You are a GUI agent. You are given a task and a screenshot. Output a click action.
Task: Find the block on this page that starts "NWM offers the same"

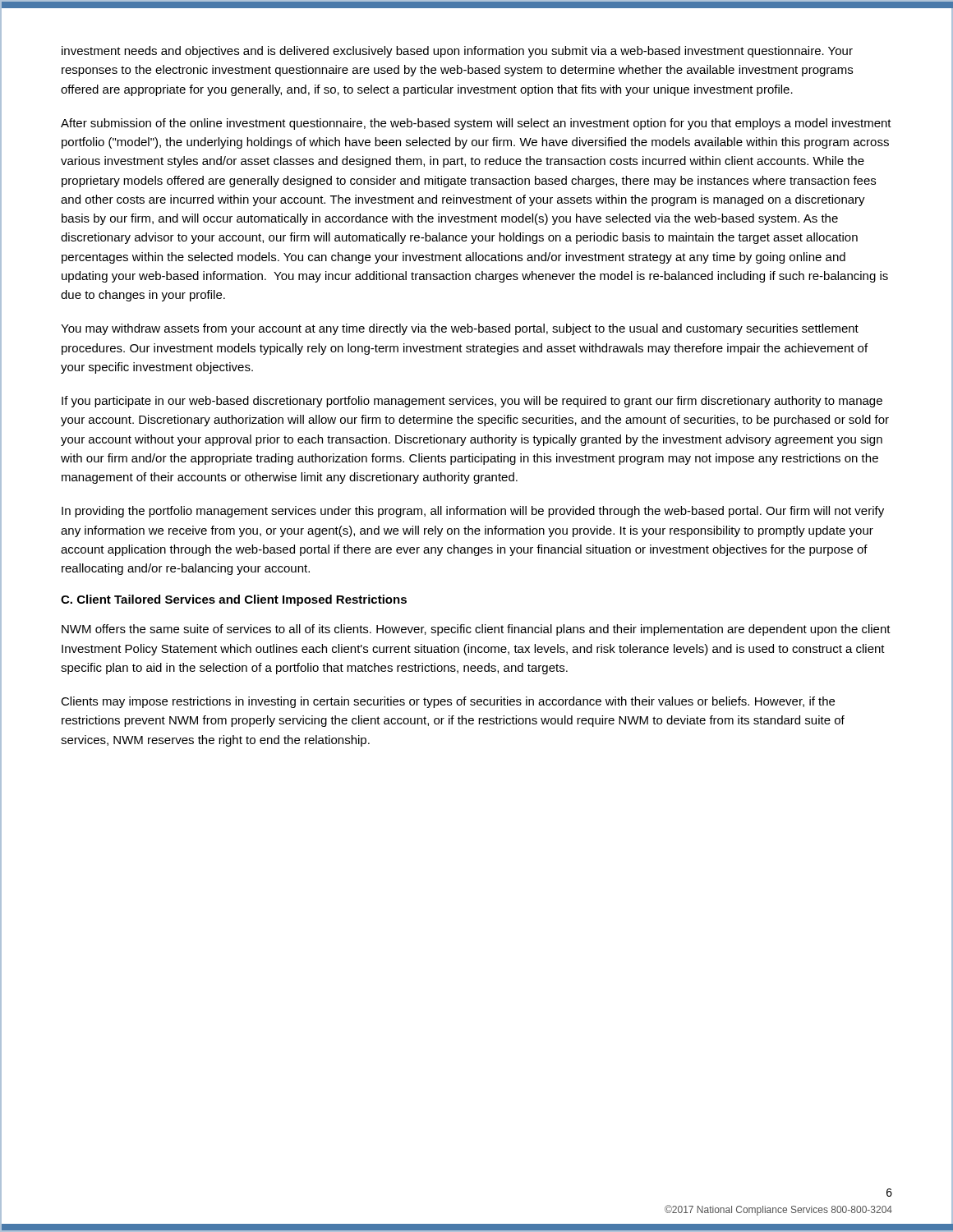(x=475, y=648)
